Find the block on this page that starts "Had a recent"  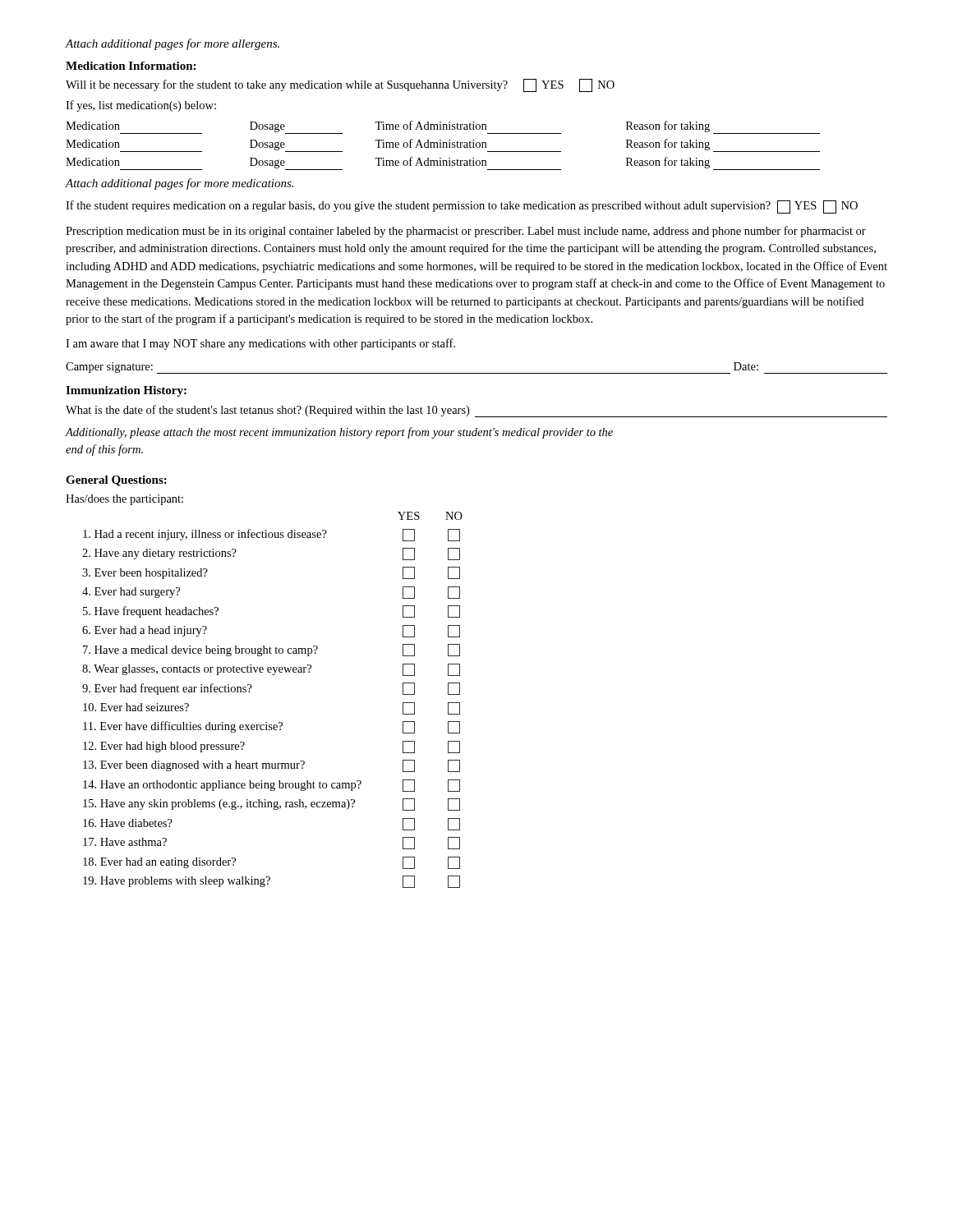279,534
